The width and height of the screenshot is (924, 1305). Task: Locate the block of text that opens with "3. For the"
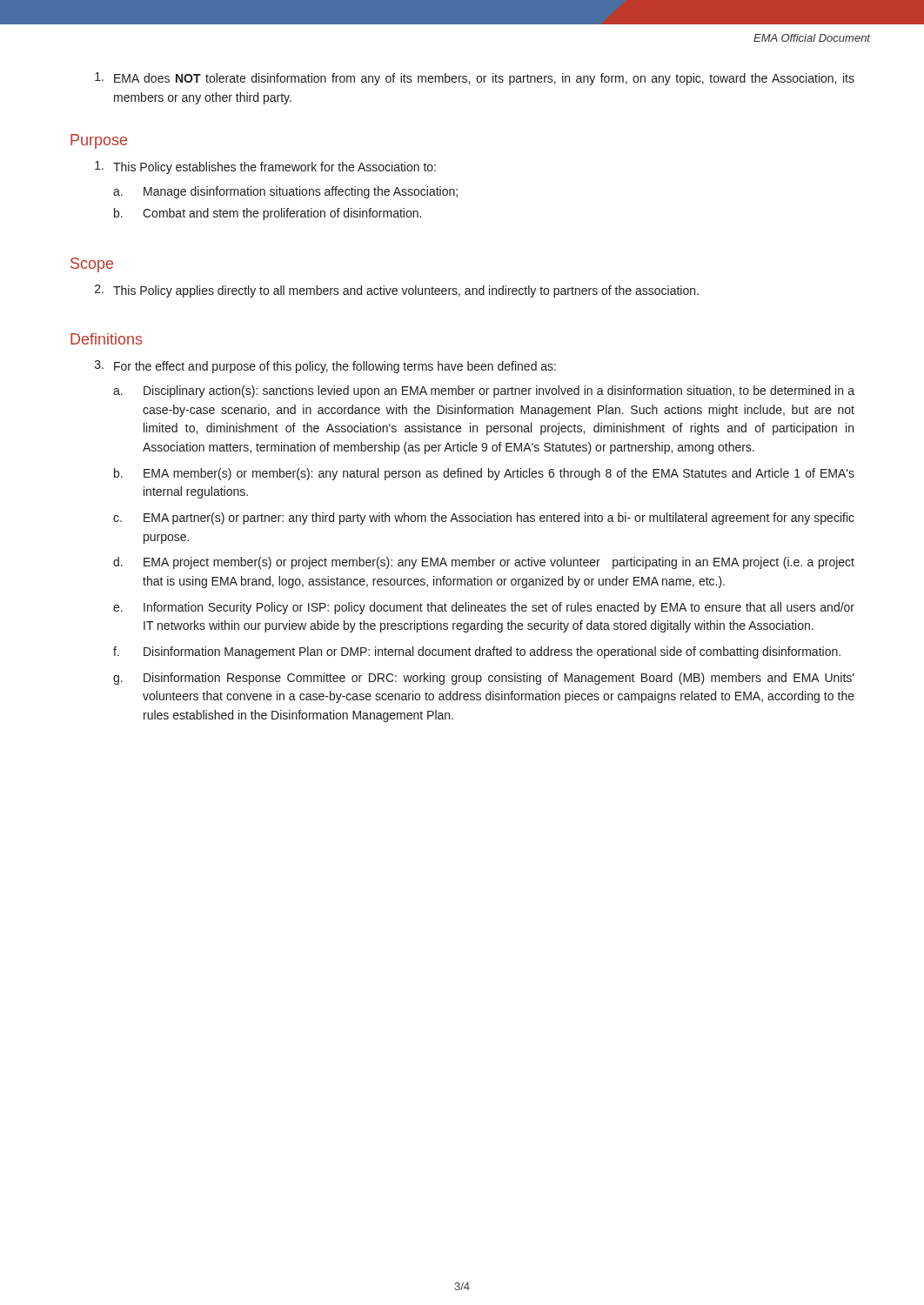[325, 367]
